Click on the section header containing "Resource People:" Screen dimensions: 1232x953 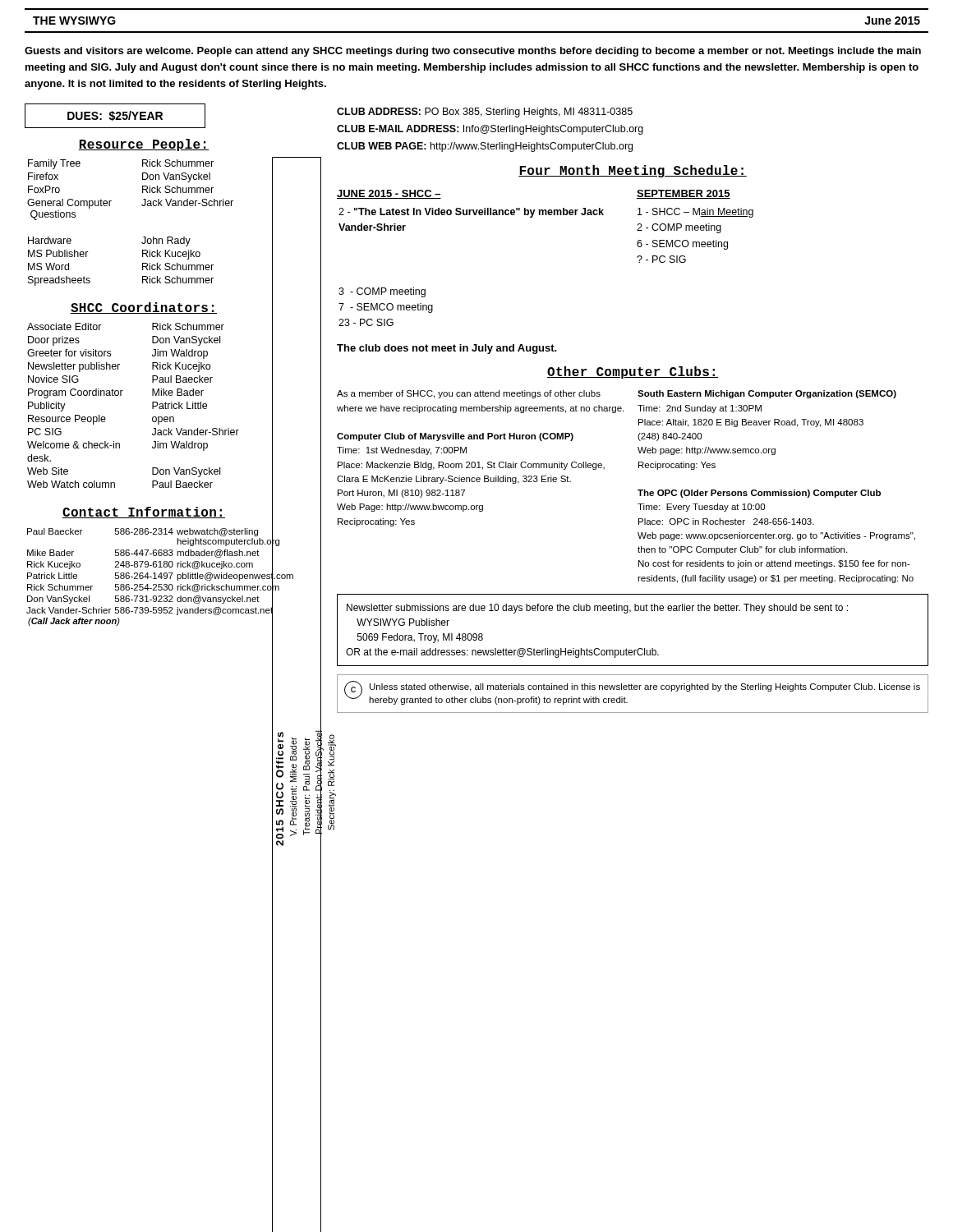tap(144, 146)
